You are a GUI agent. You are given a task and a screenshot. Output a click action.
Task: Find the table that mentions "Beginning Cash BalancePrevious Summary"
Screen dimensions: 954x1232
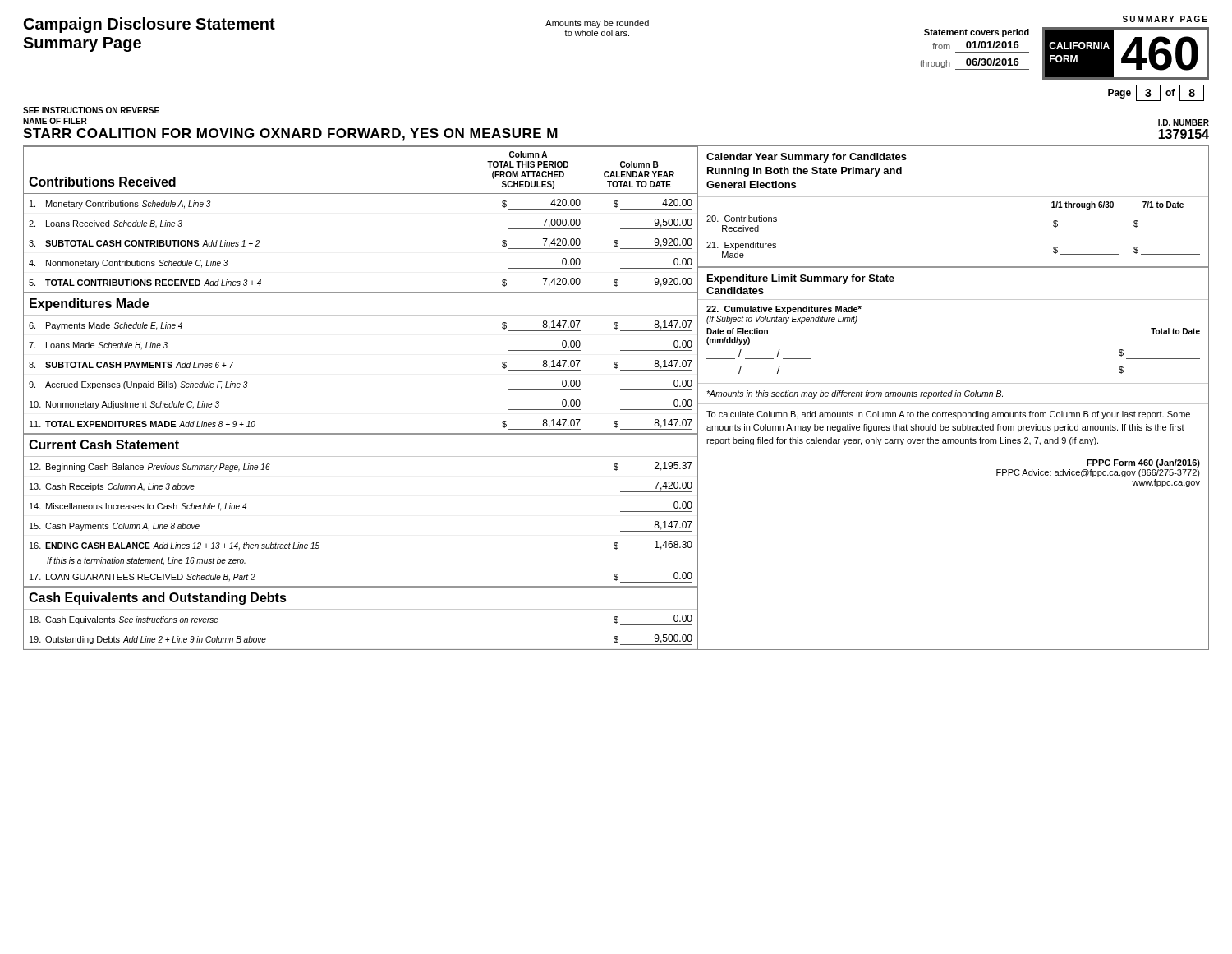pos(361,522)
